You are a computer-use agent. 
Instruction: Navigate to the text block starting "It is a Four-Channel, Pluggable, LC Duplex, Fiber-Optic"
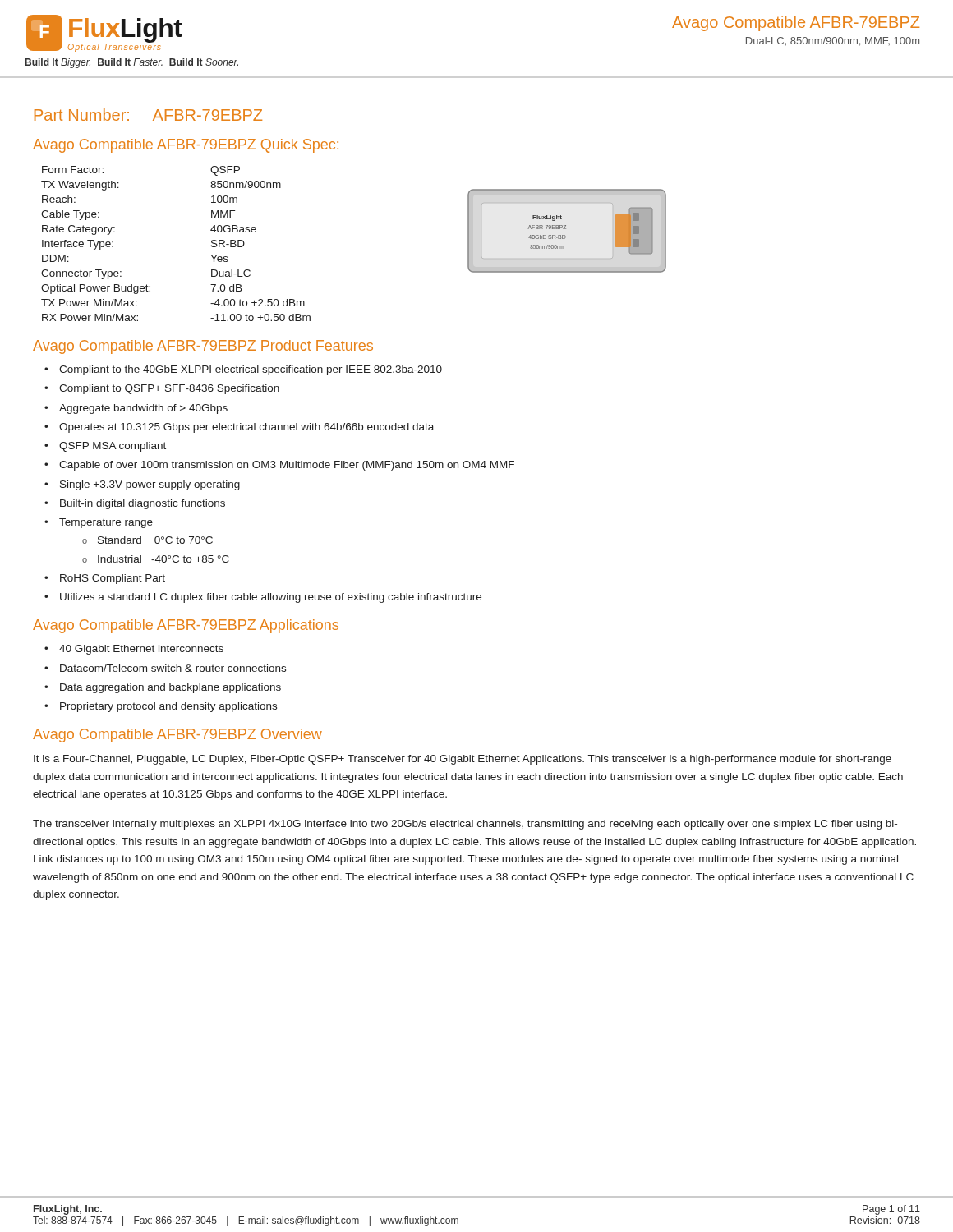pyautogui.click(x=468, y=776)
